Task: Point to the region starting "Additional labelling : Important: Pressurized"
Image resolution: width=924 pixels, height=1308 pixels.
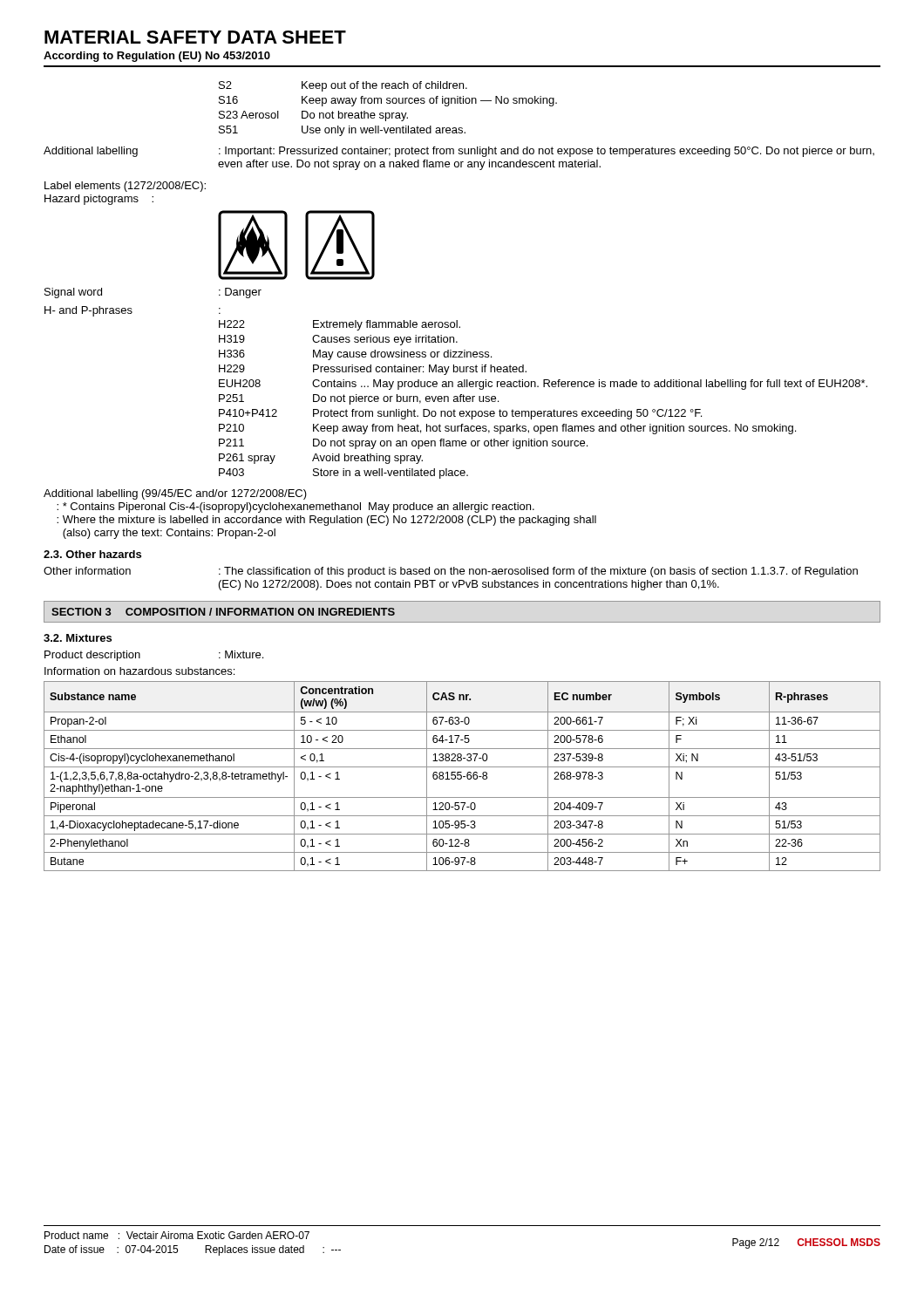Action: (x=462, y=157)
